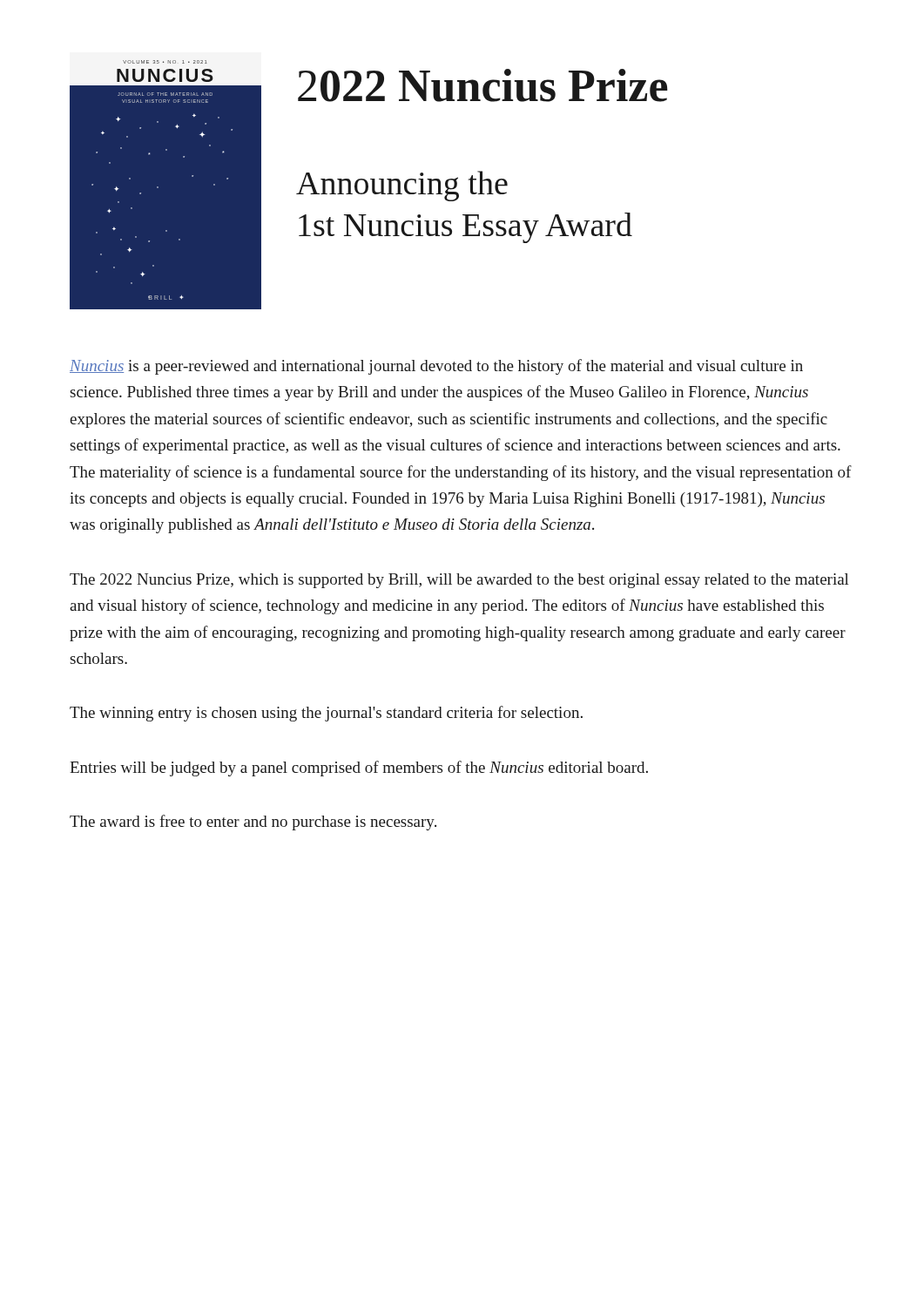
Task: Where is the section header that starts "Announcing the1st Nuncius"?
Action: pyautogui.click(x=482, y=204)
